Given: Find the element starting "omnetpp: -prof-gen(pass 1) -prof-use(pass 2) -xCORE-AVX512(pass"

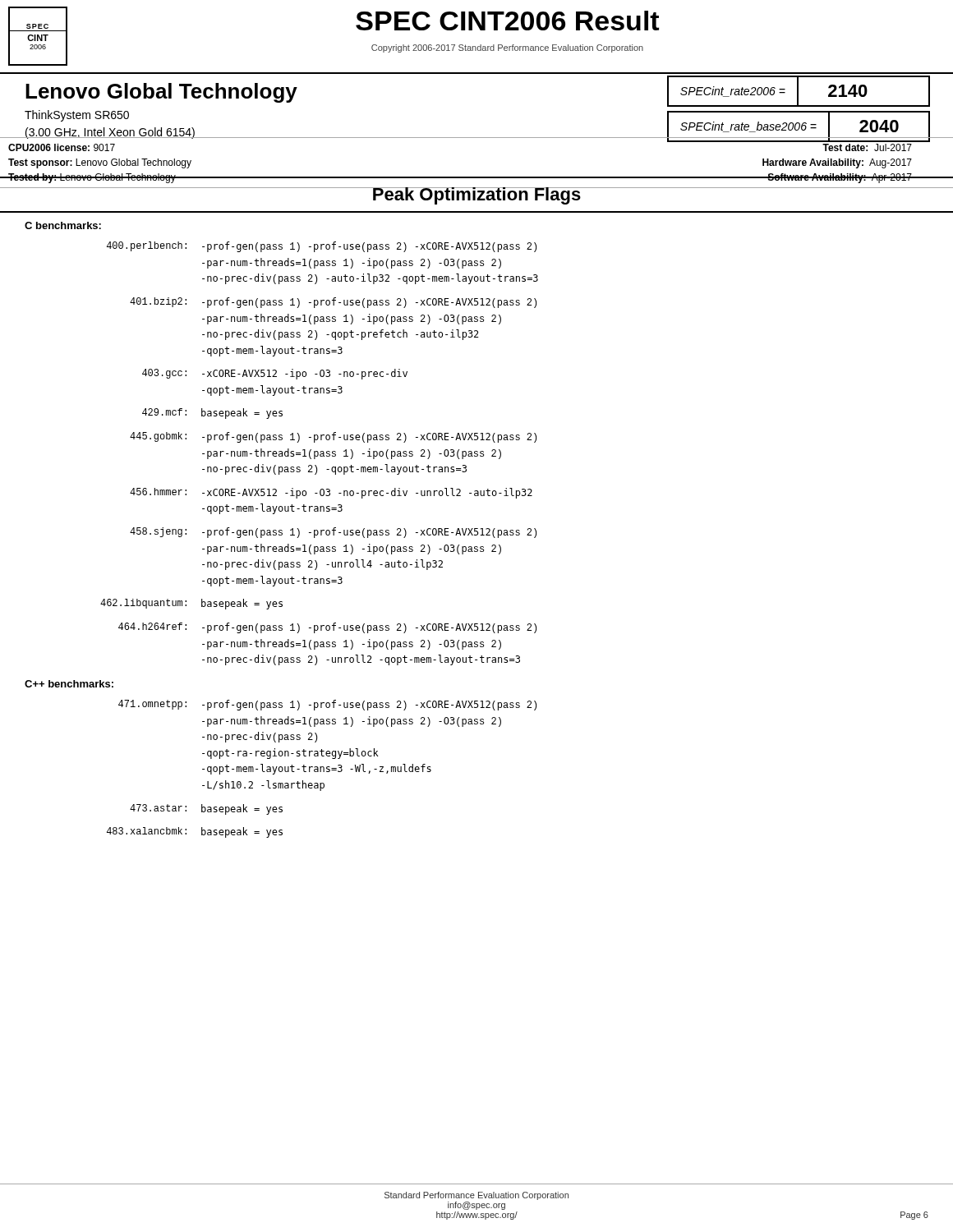Looking at the screenshot, I should [281, 746].
